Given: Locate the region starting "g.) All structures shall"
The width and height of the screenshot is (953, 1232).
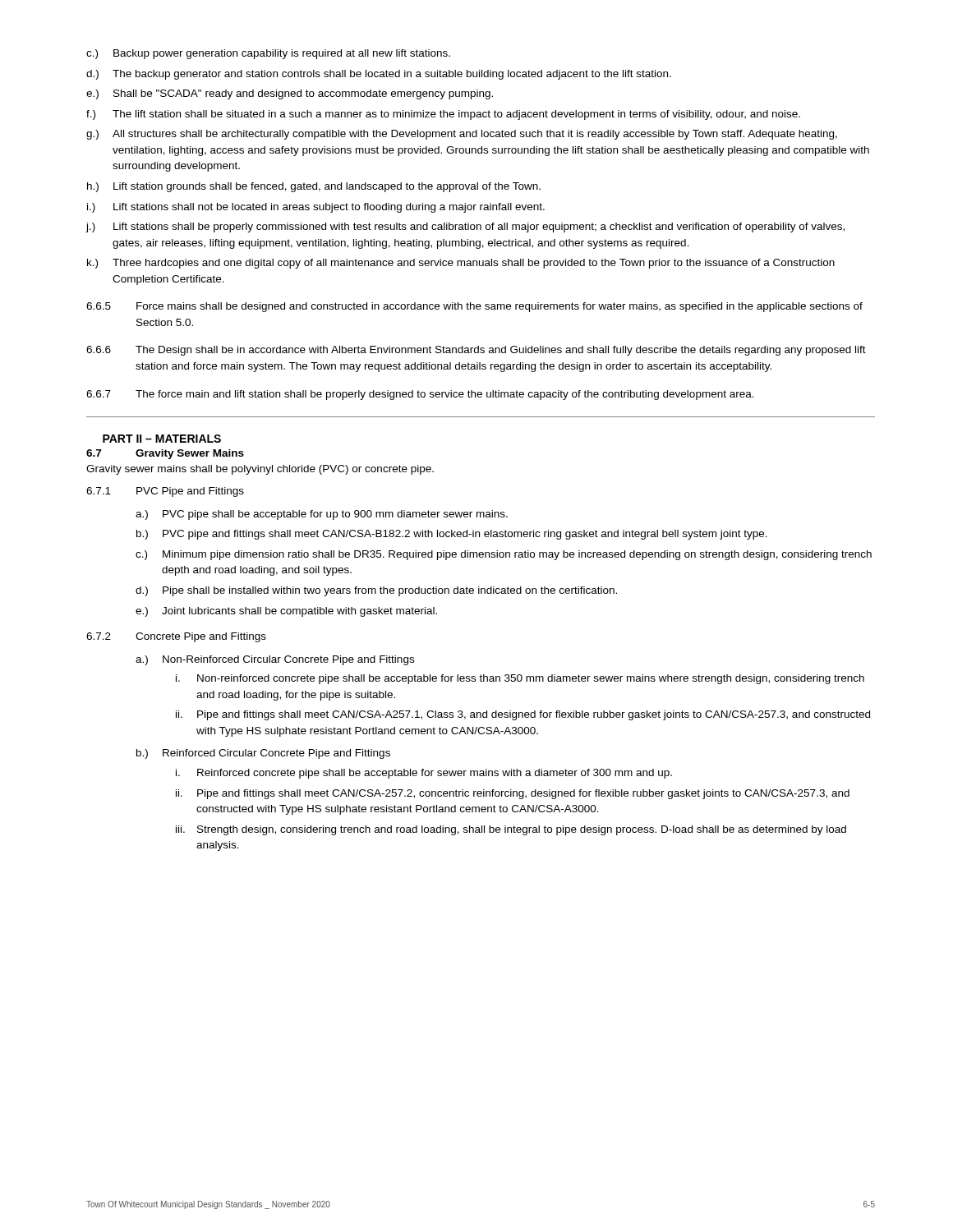Looking at the screenshot, I should pyautogui.click(x=481, y=150).
